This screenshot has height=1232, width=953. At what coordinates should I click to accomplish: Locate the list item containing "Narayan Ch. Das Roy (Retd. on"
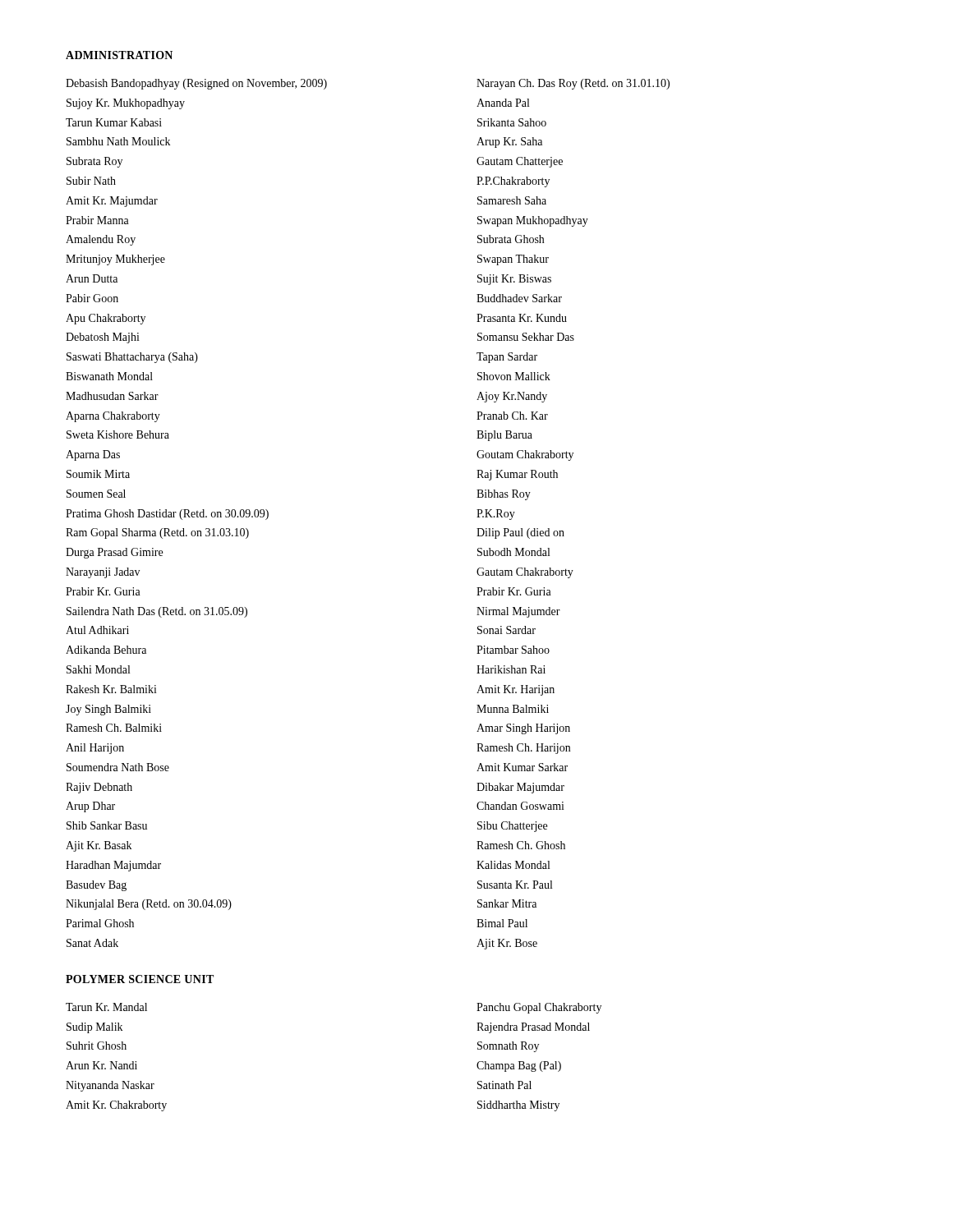click(x=573, y=84)
